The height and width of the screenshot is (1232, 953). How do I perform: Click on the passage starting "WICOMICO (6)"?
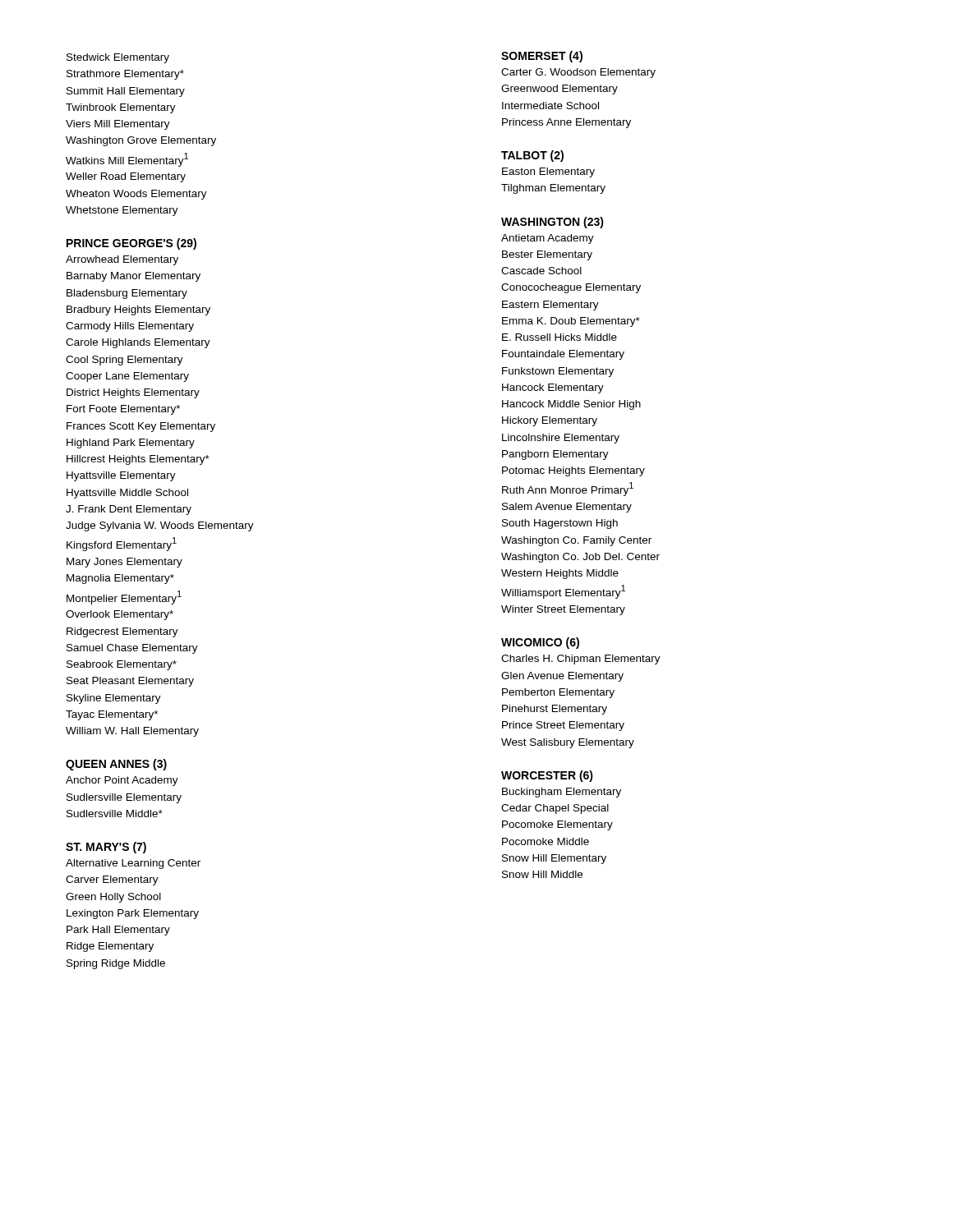540,642
